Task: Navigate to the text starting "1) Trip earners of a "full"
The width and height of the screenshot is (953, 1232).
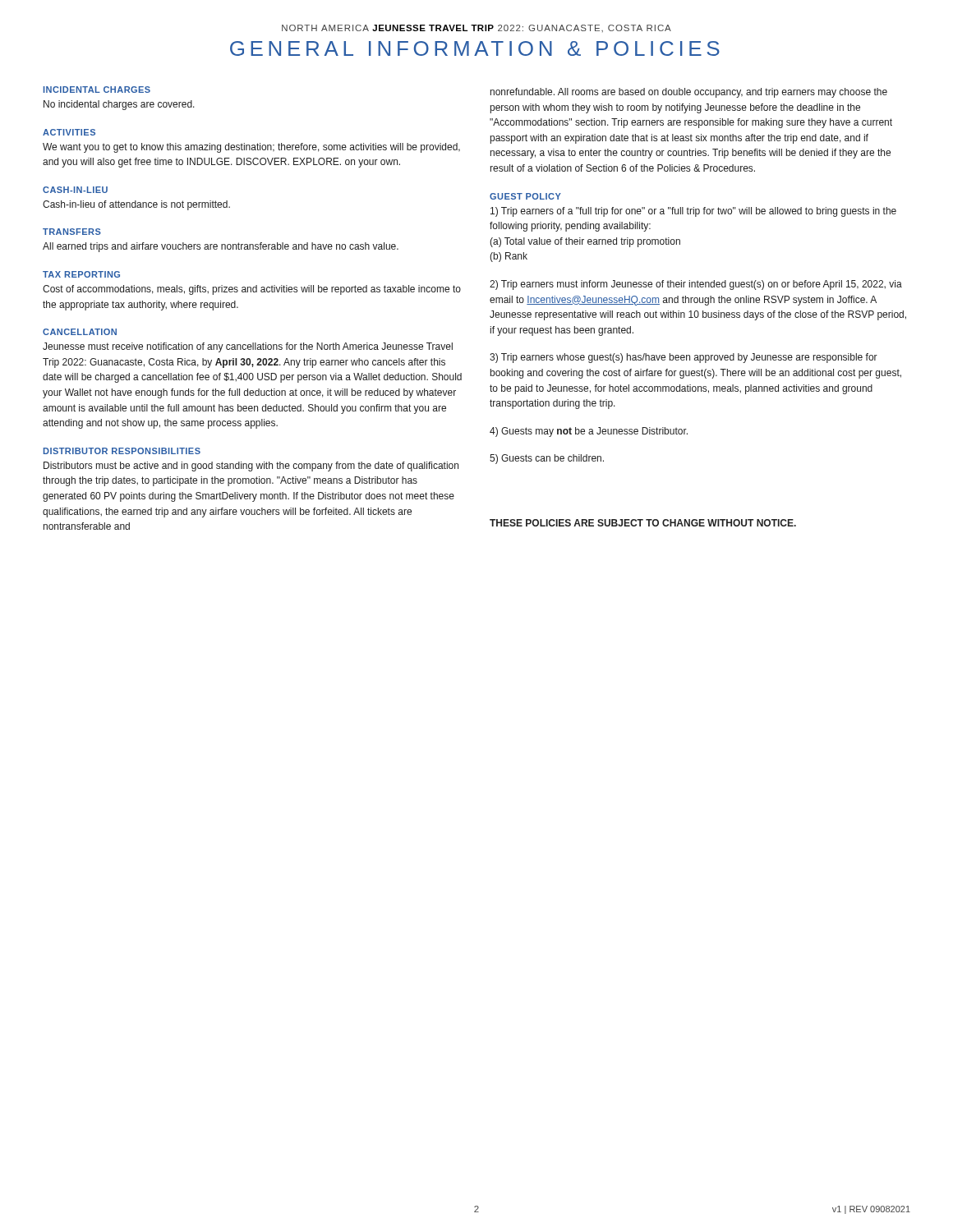Action: (693, 218)
